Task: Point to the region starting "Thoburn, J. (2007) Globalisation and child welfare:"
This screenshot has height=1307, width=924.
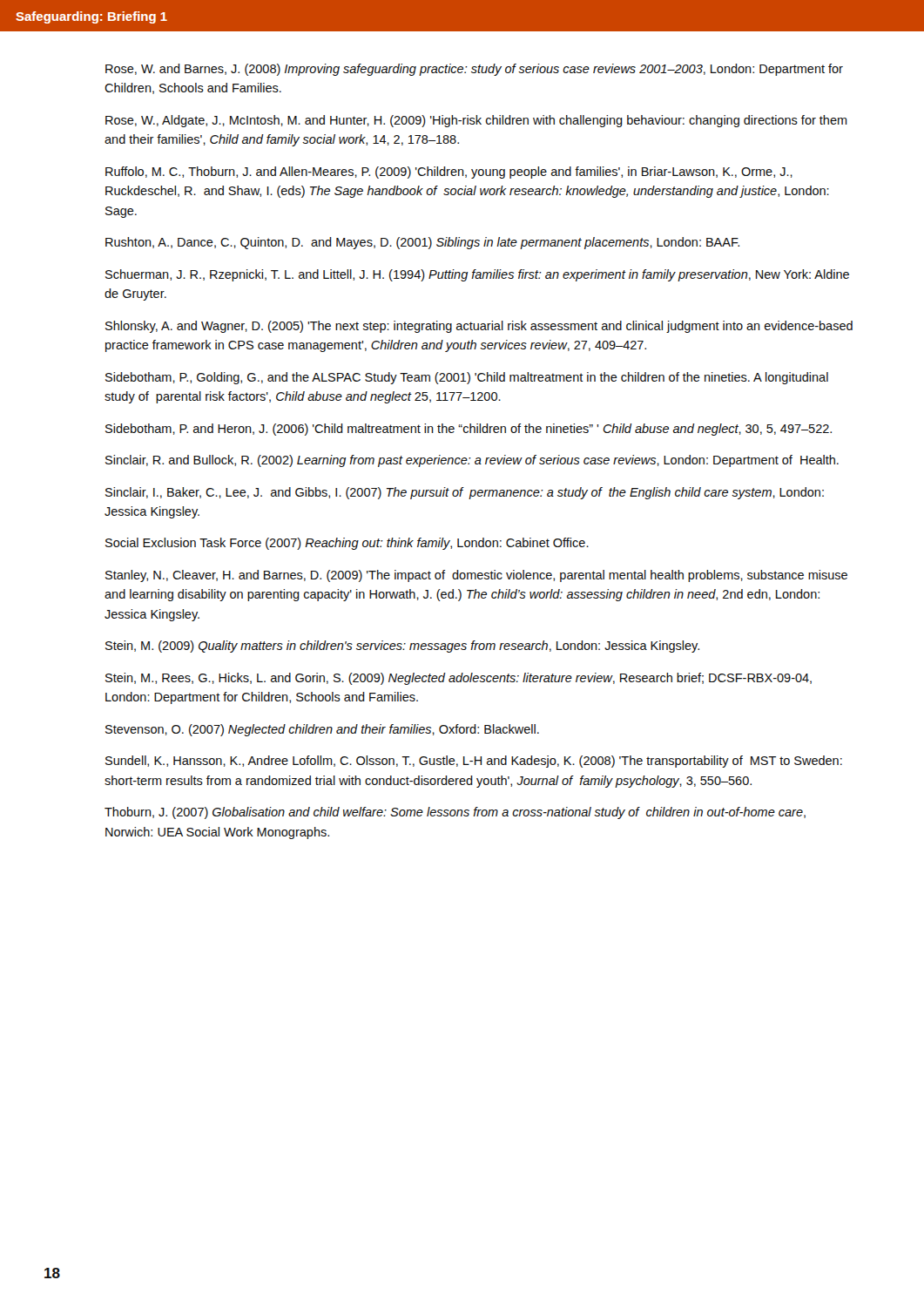Action: (x=455, y=822)
